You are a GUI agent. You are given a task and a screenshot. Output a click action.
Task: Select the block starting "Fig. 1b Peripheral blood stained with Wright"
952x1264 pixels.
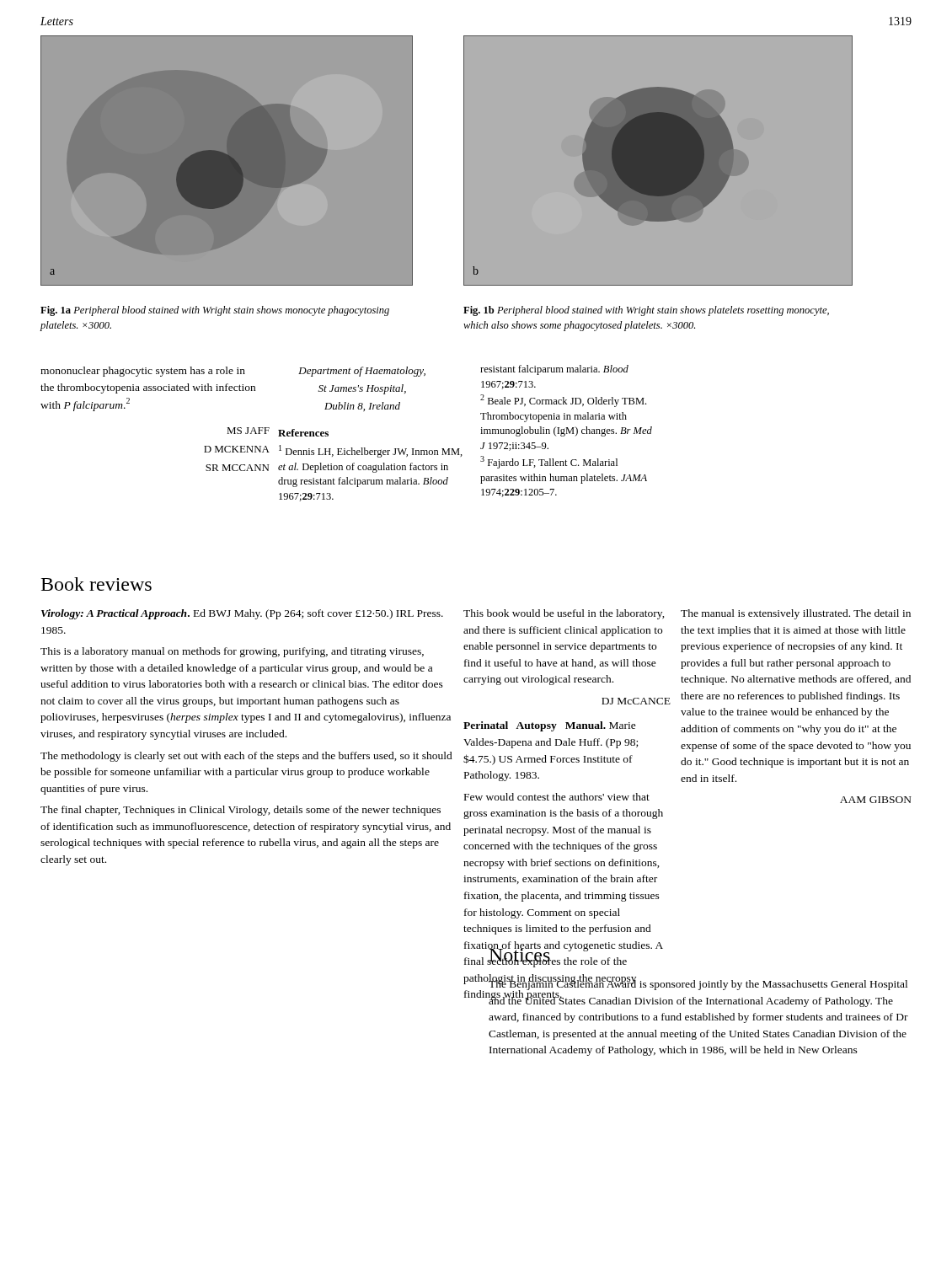[x=646, y=318]
